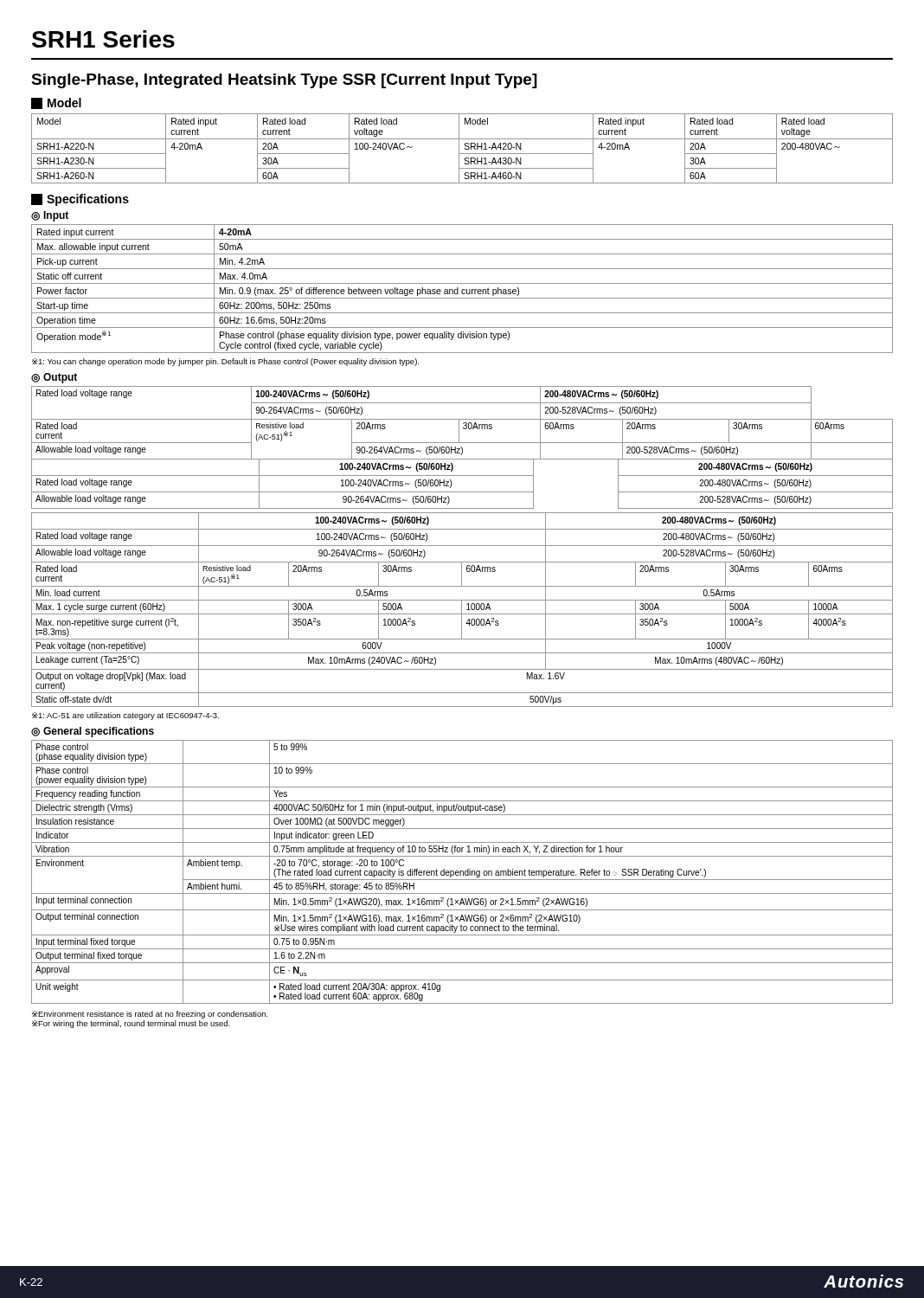Locate the text "SRH1 Series"
Screen dimensions: 1298x924
pyautogui.click(x=103, y=39)
